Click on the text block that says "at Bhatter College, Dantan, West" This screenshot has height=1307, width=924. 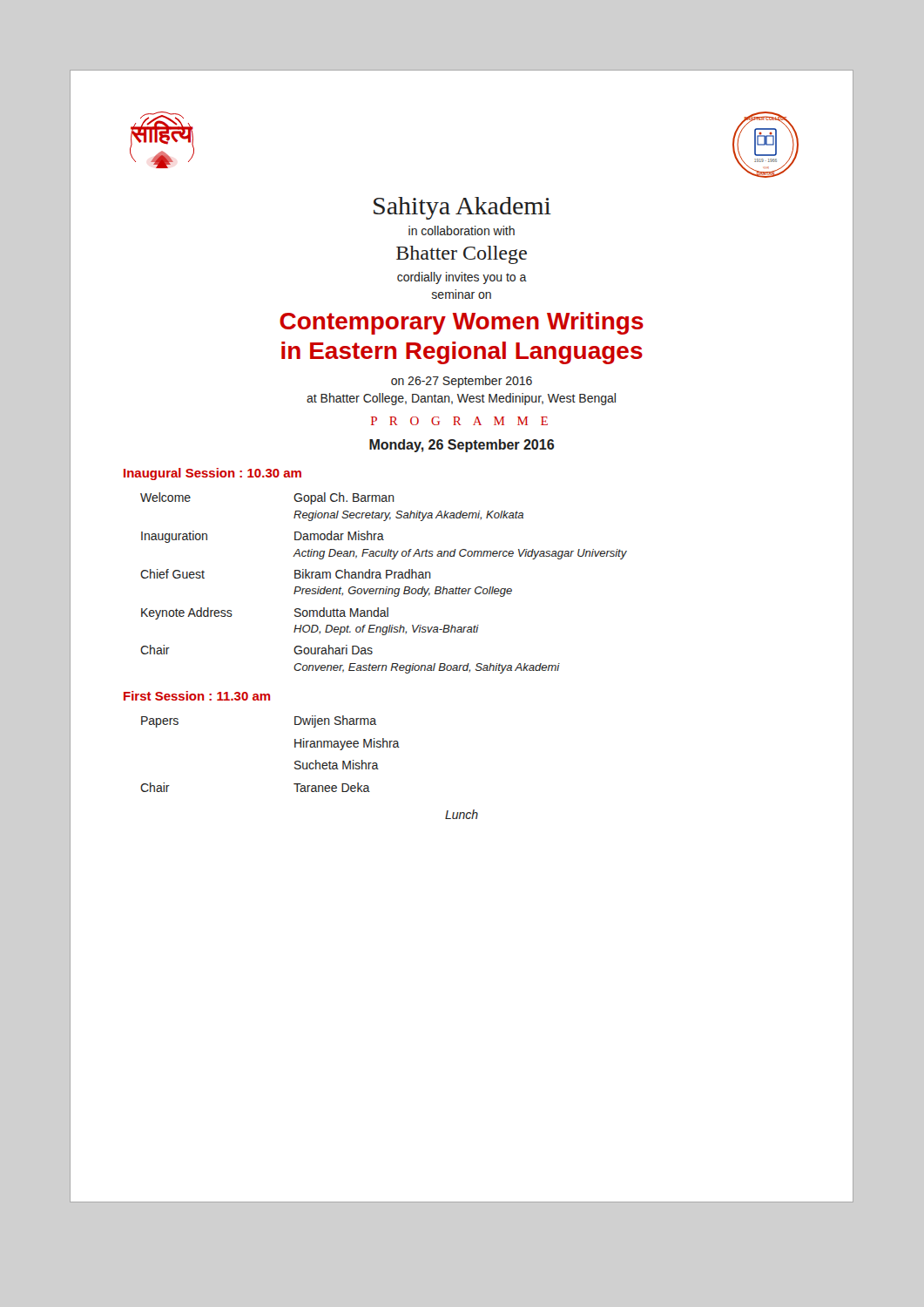(x=462, y=398)
